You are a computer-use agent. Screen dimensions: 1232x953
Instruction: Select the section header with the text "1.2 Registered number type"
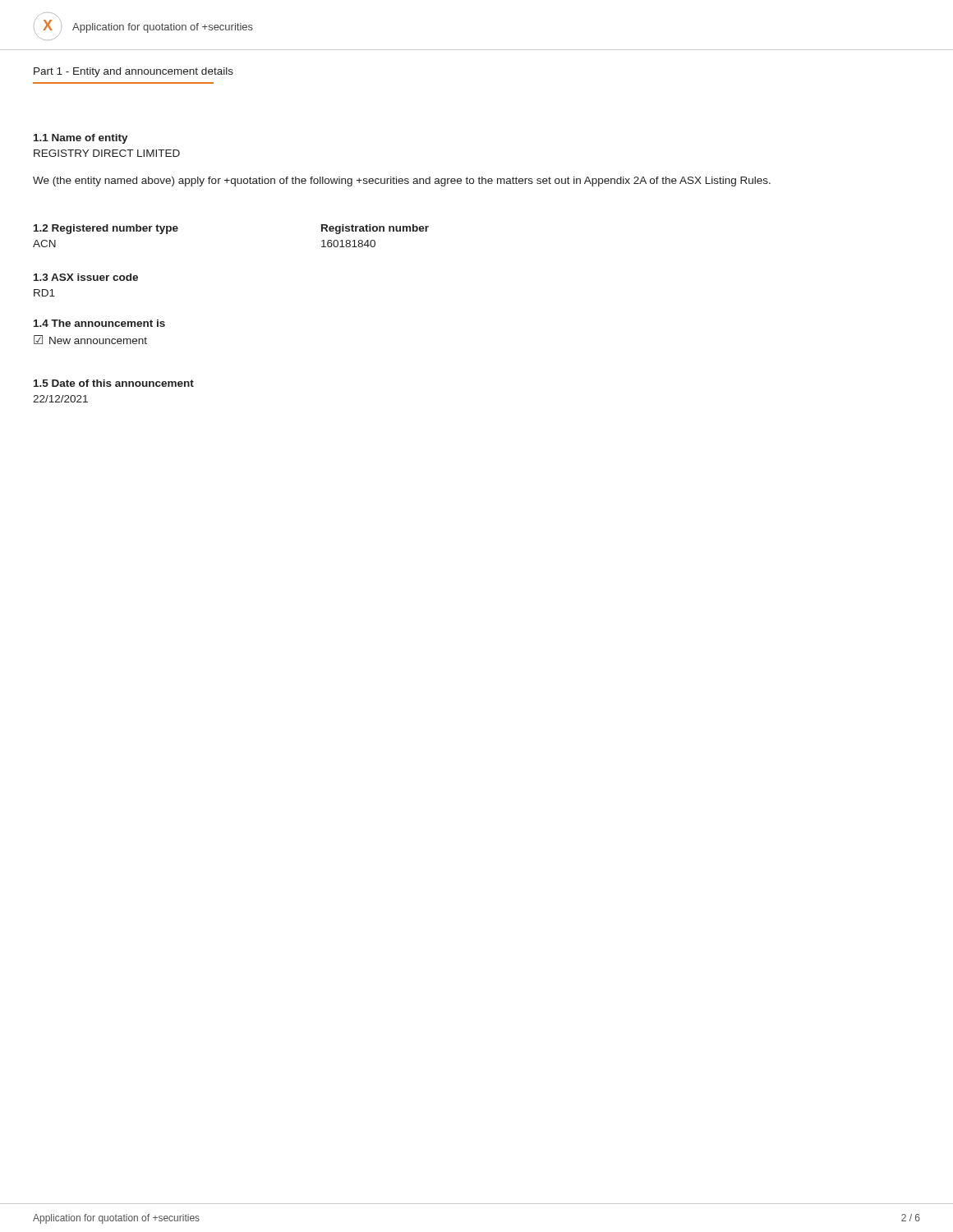106,228
